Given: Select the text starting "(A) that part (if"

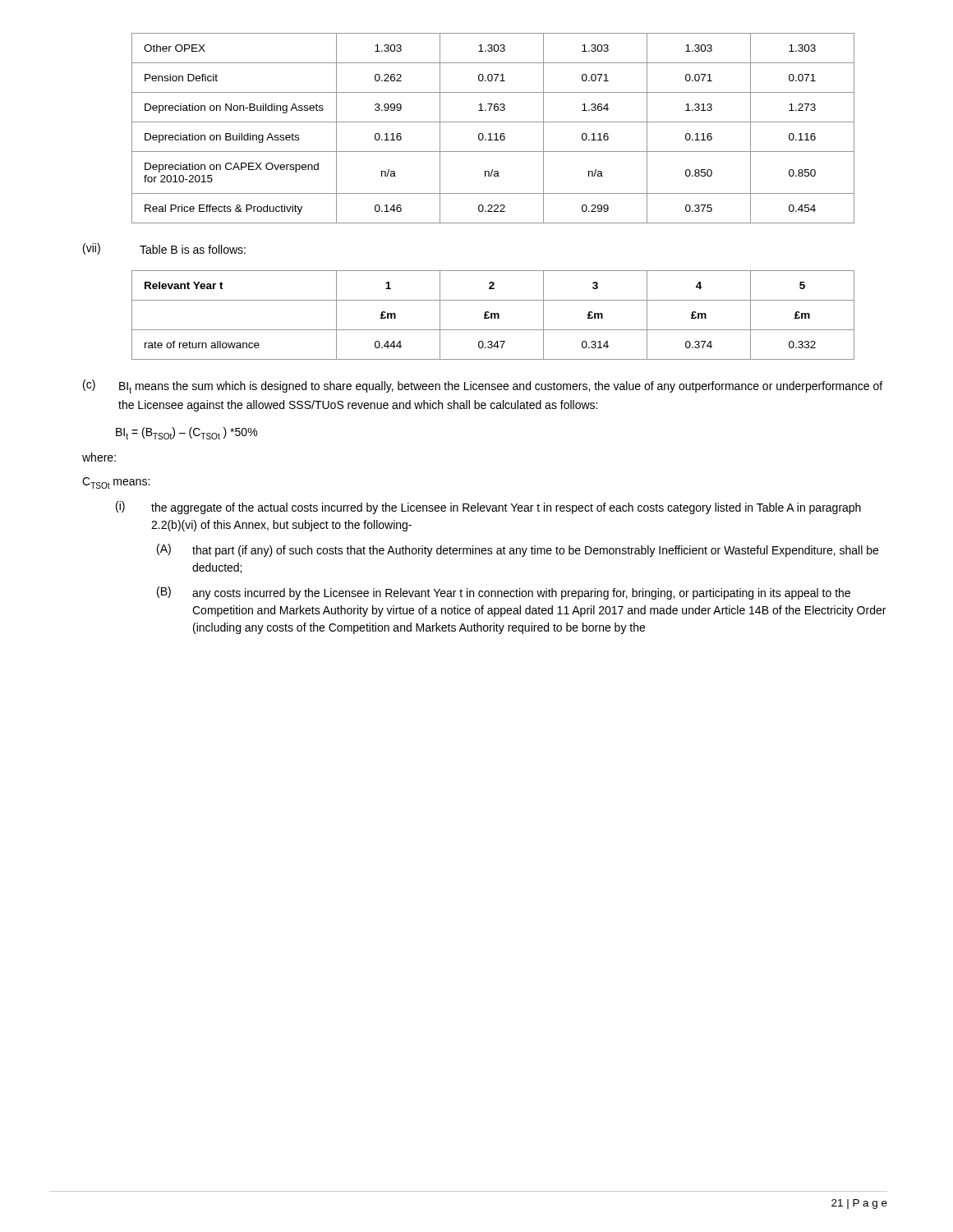Looking at the screenshot, I should pos(522,560).
